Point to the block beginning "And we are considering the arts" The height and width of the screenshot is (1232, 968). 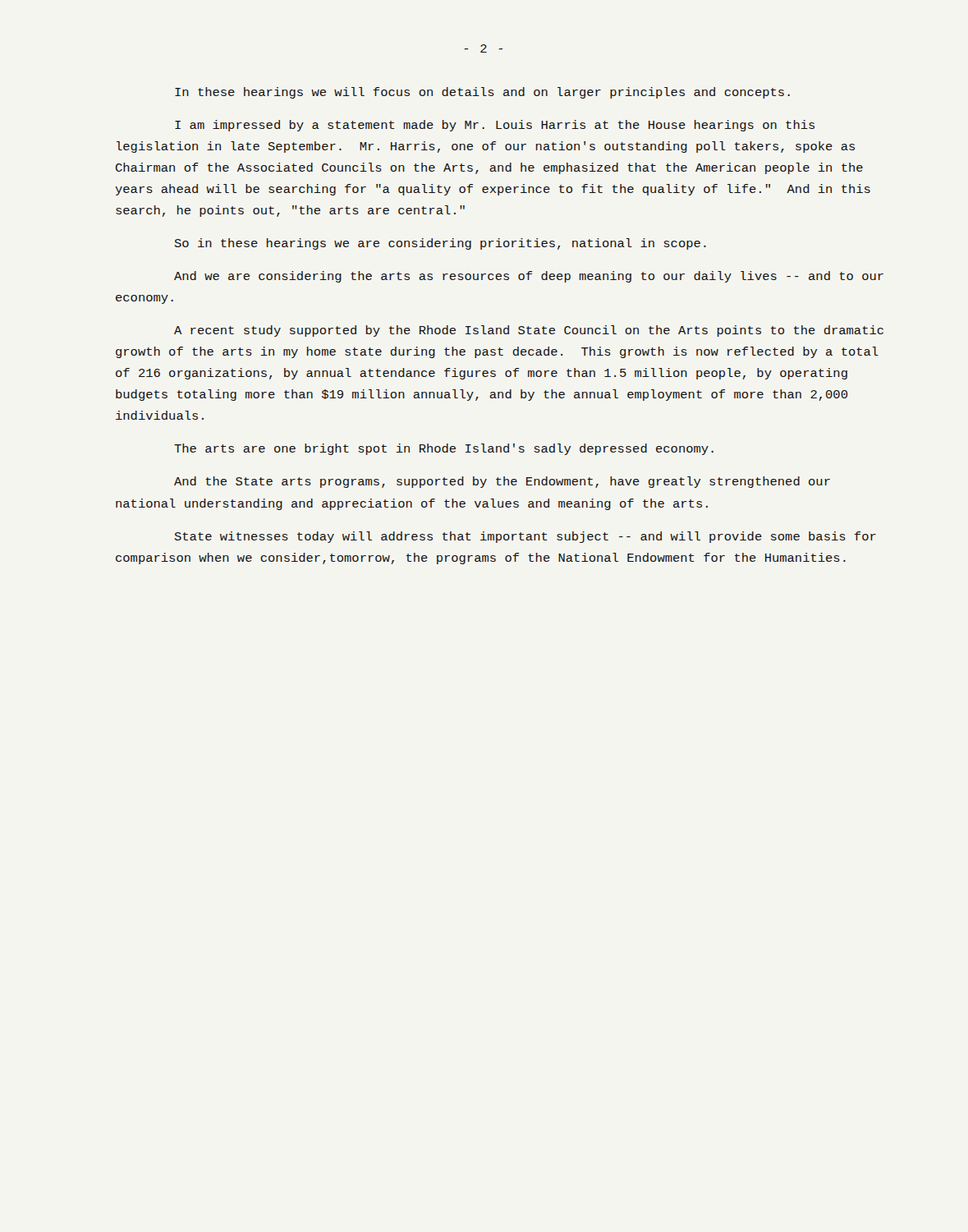point(500,288)
